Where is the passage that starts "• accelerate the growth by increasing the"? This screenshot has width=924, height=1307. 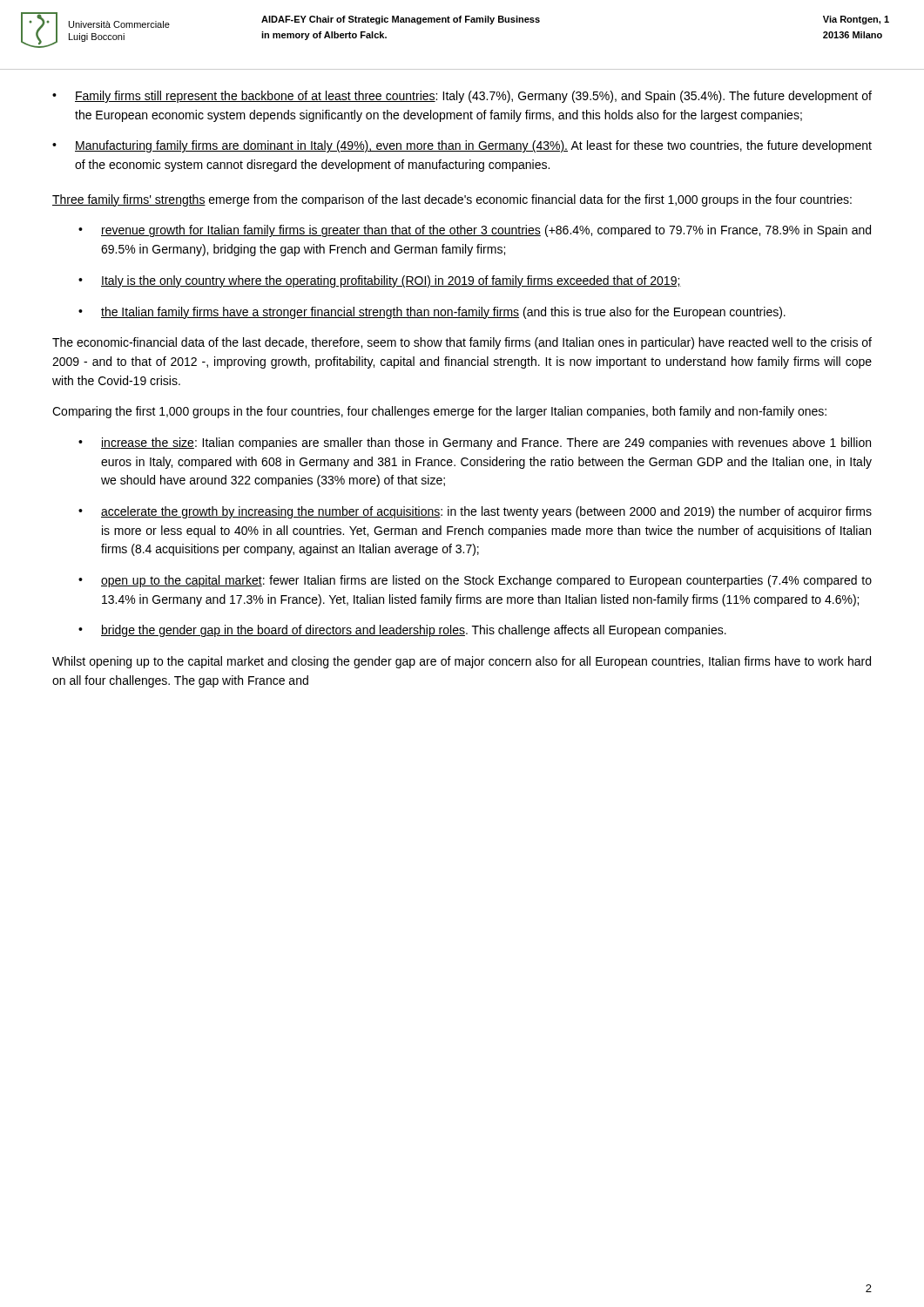[x=475, y=531]
